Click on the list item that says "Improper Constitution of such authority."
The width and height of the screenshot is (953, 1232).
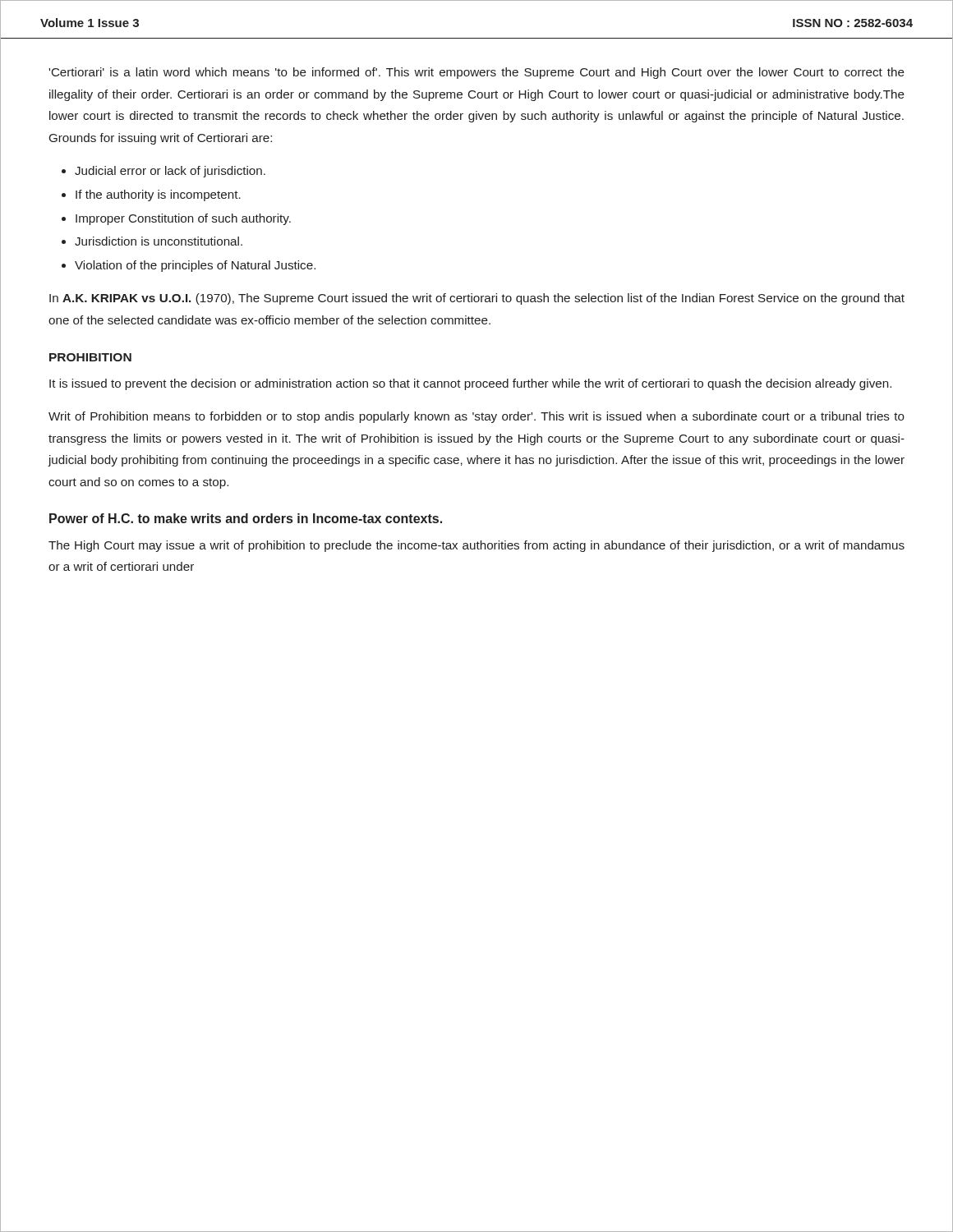183,218
